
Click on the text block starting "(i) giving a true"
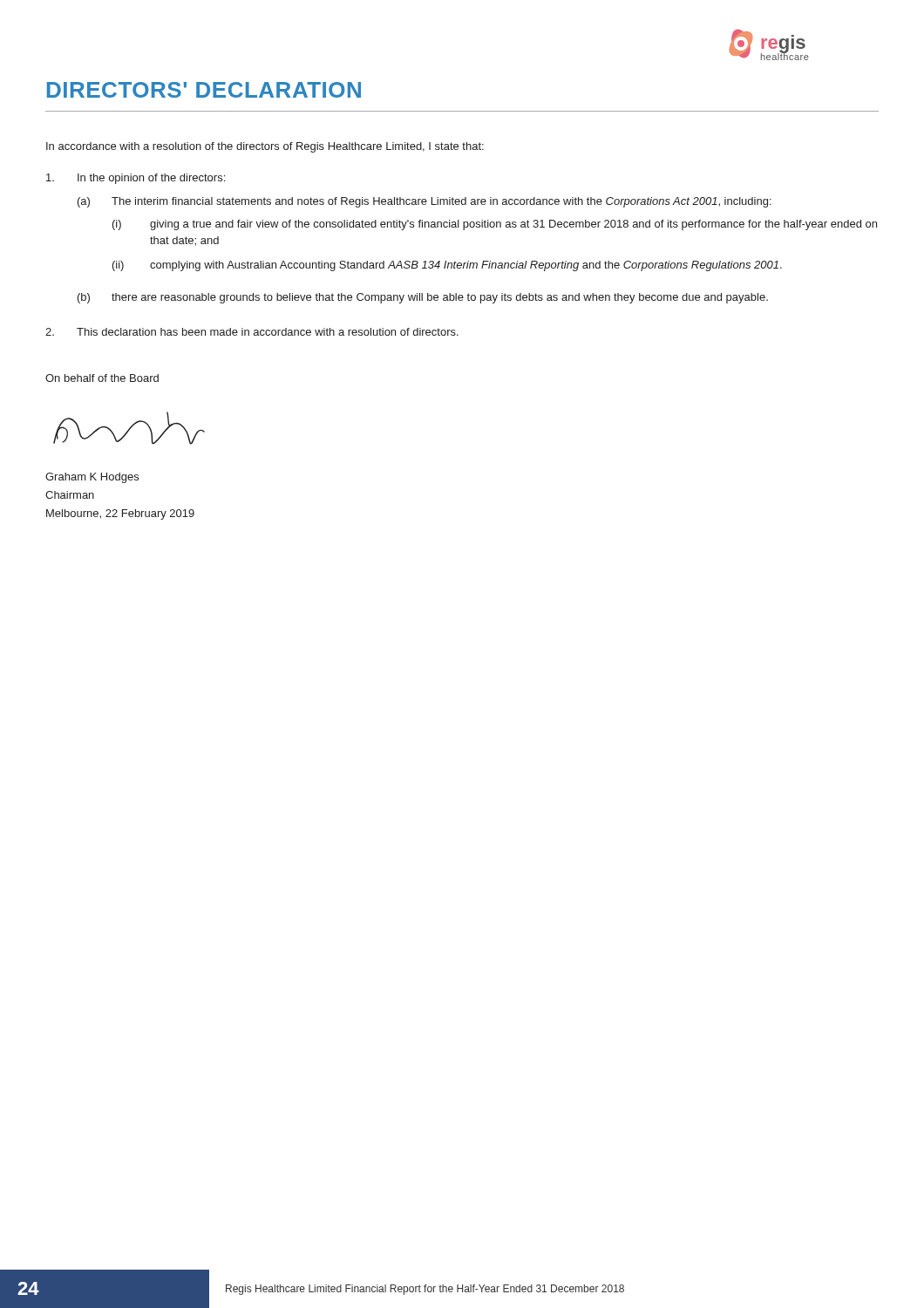[x=495, y=232]
